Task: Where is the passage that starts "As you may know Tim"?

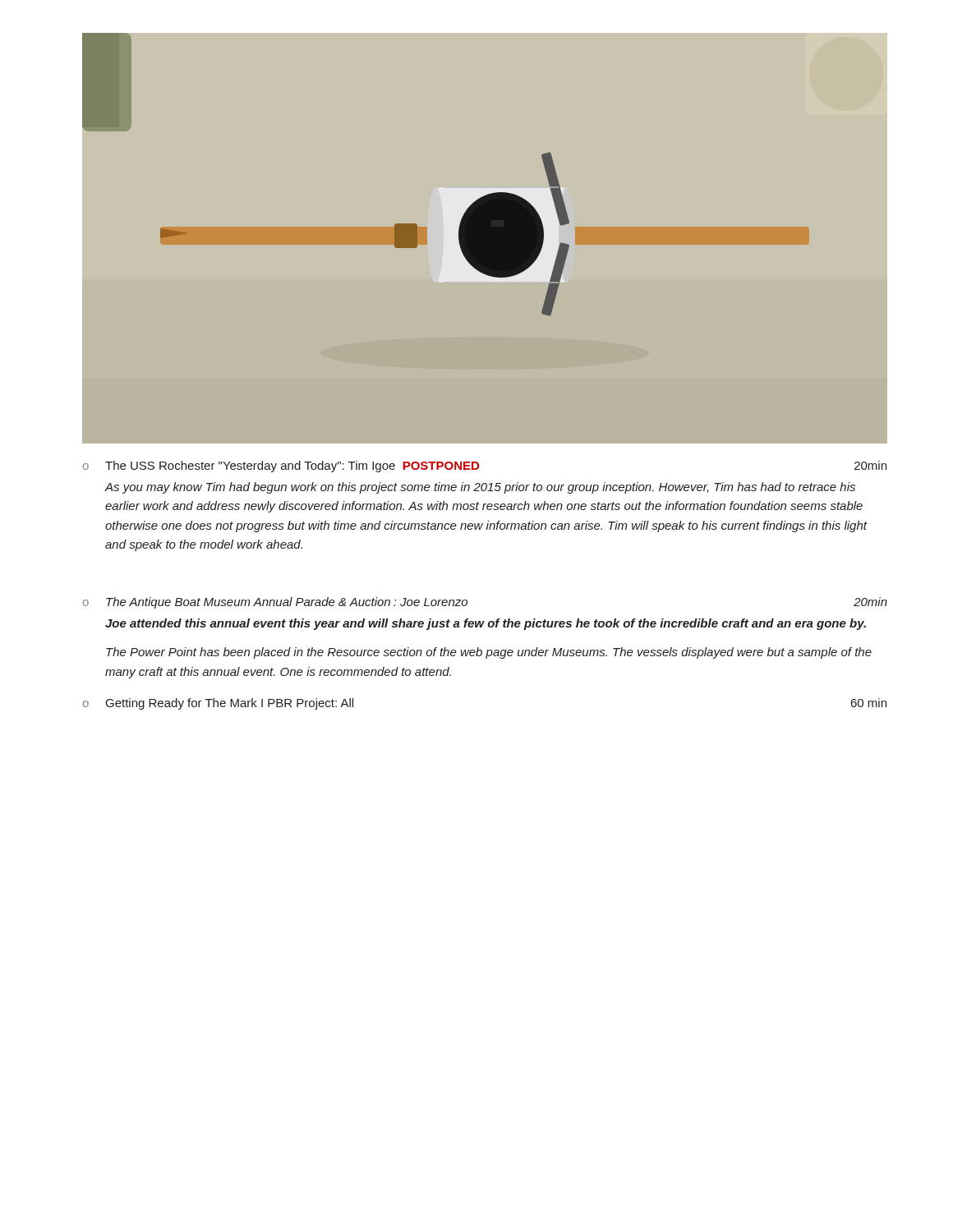Action: (x=496, y=515)
